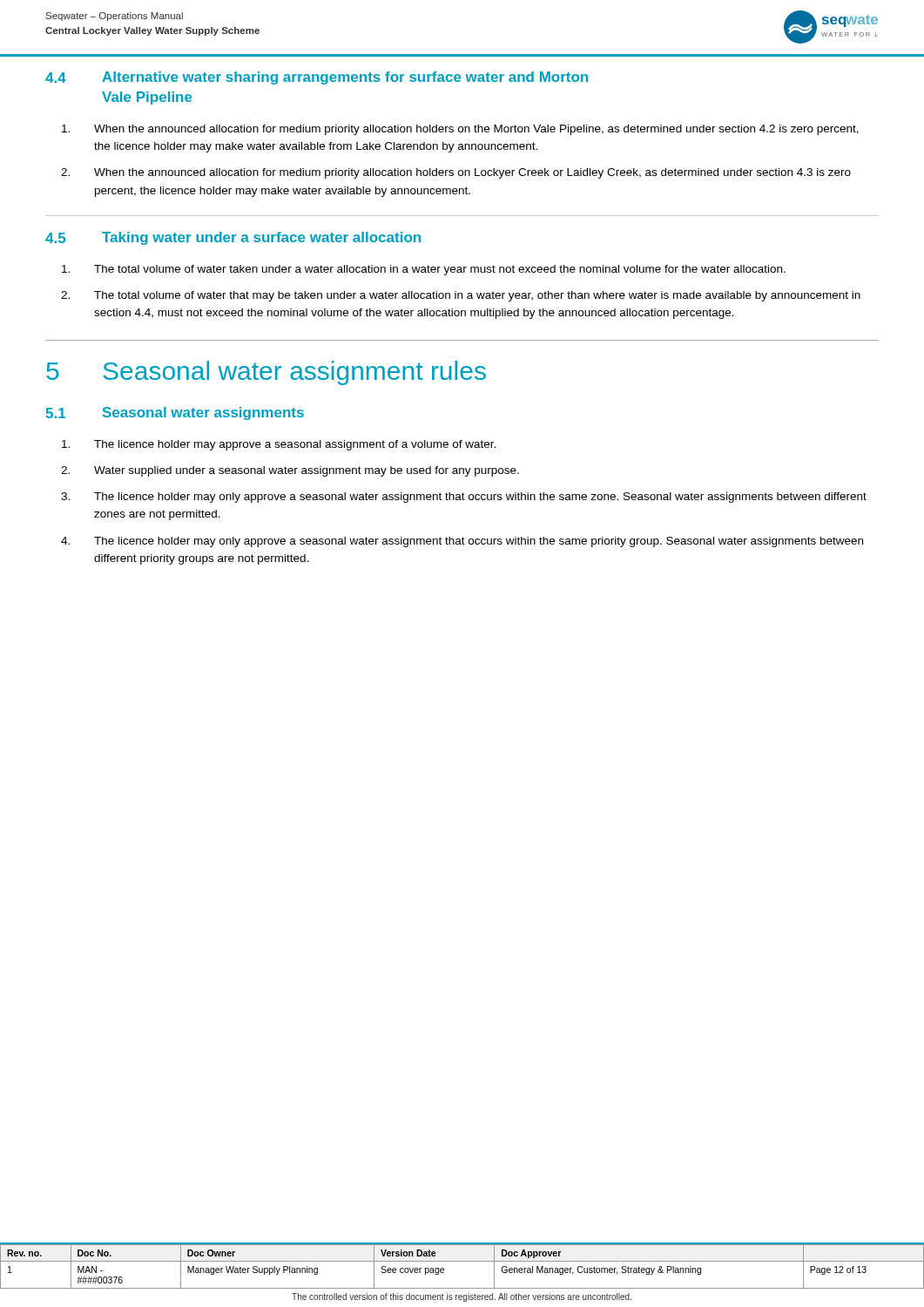Point to the block beginning "The licence holder may approve a seasonal"

click(462, 444)
